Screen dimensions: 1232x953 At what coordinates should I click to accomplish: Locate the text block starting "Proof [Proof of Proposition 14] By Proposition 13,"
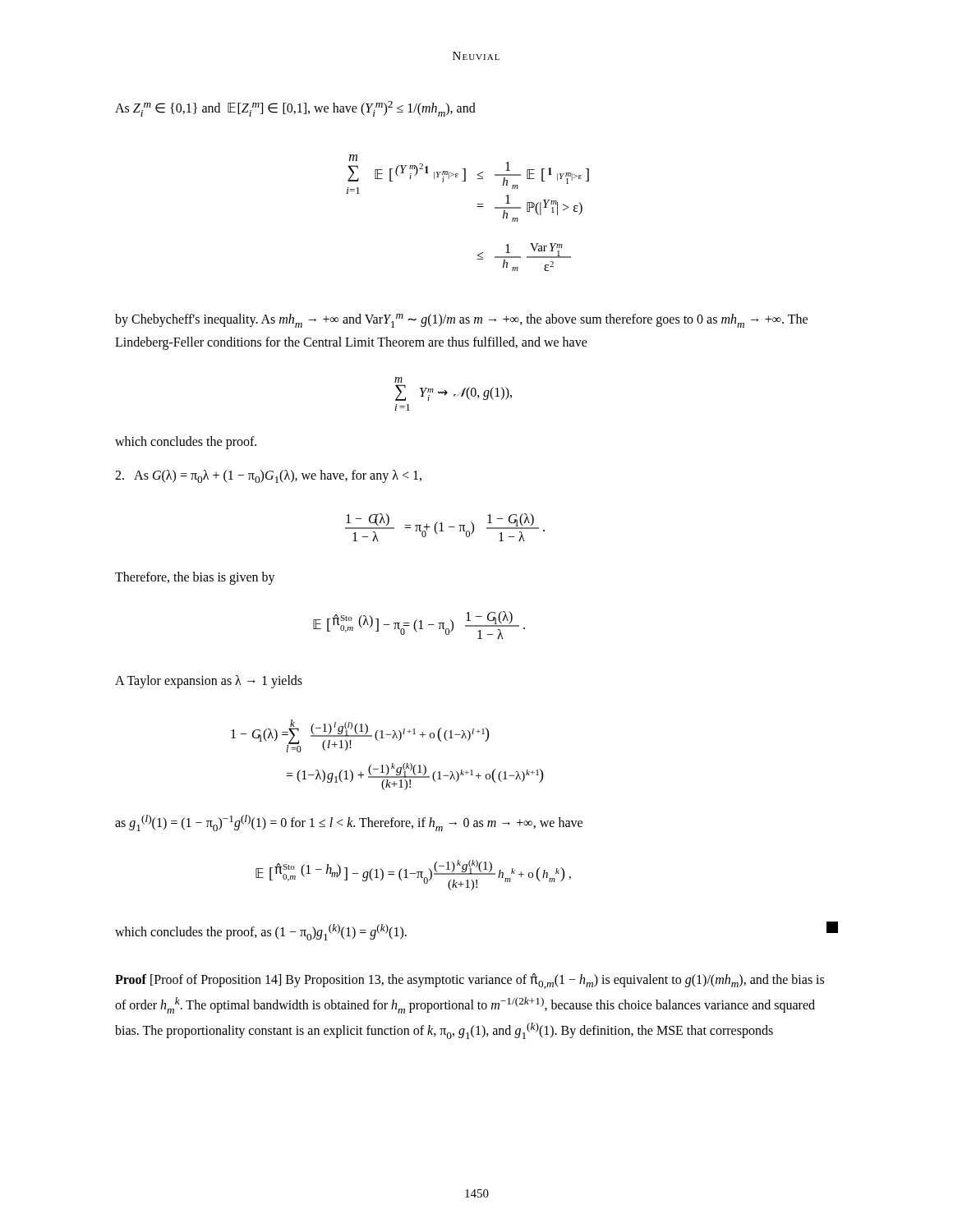point(470,1006)
